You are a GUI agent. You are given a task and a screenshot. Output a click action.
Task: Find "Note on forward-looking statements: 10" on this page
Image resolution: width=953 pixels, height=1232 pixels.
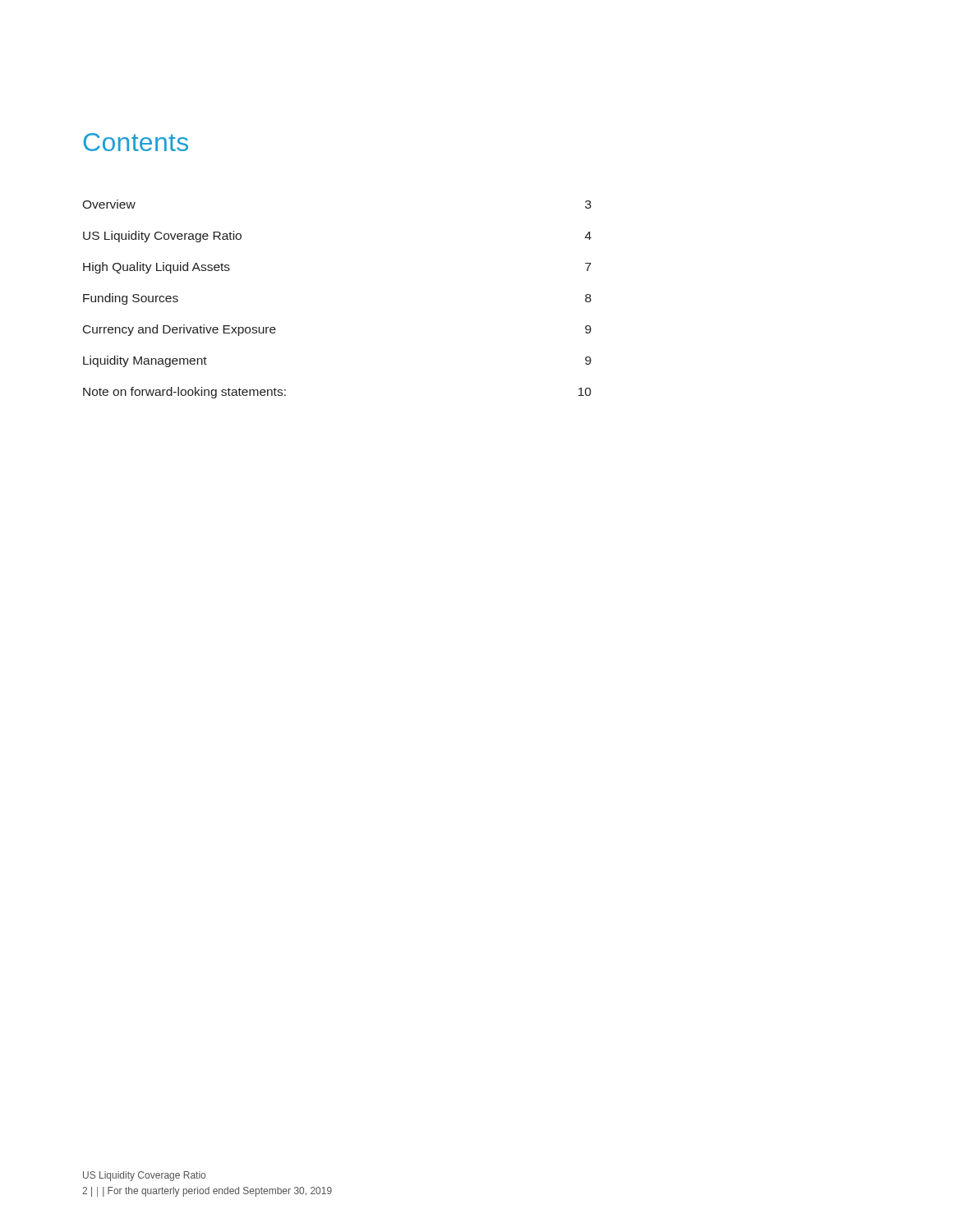tap(182, 391)
